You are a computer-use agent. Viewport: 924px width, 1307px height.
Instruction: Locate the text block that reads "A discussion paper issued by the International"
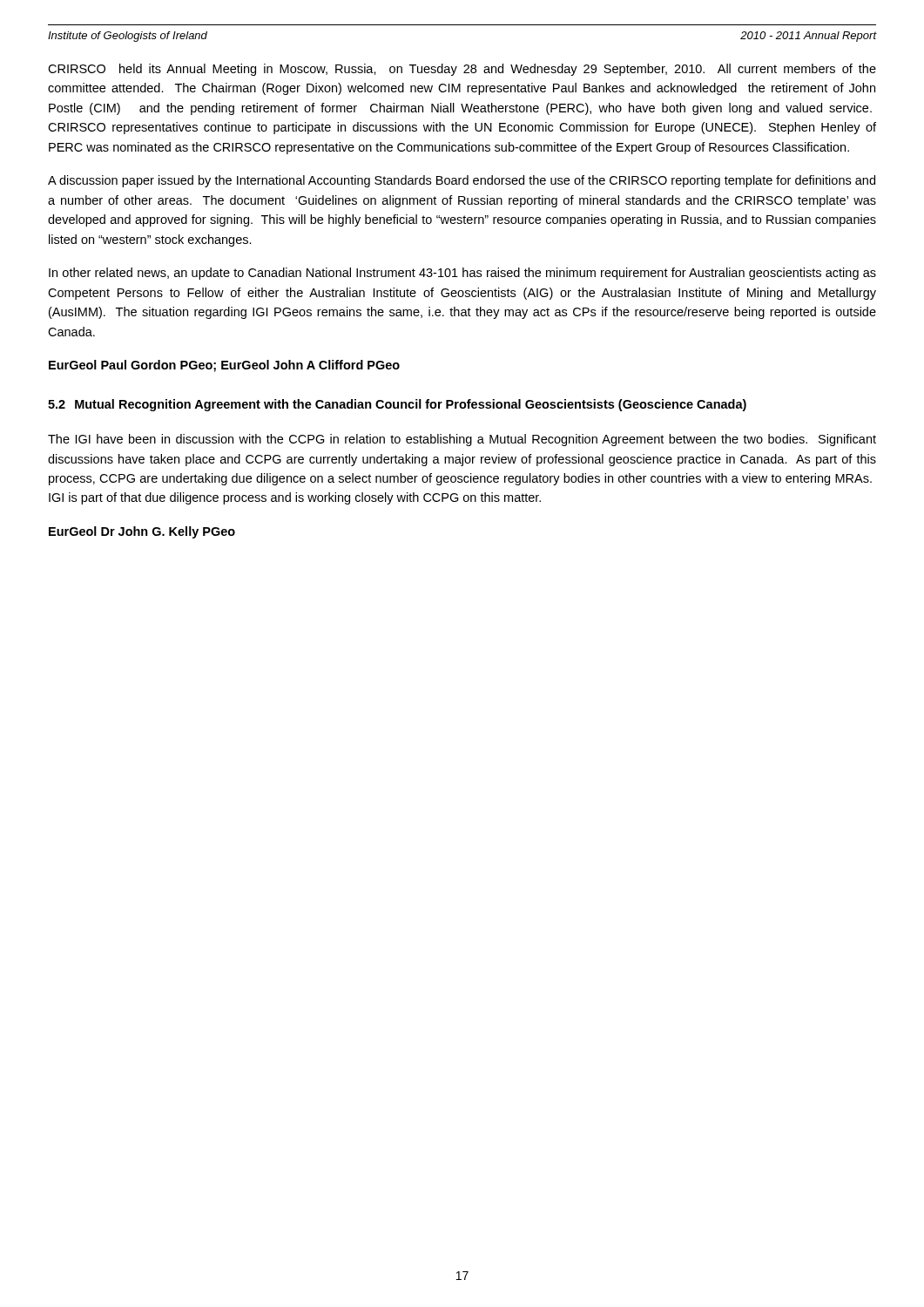point(462,210)
